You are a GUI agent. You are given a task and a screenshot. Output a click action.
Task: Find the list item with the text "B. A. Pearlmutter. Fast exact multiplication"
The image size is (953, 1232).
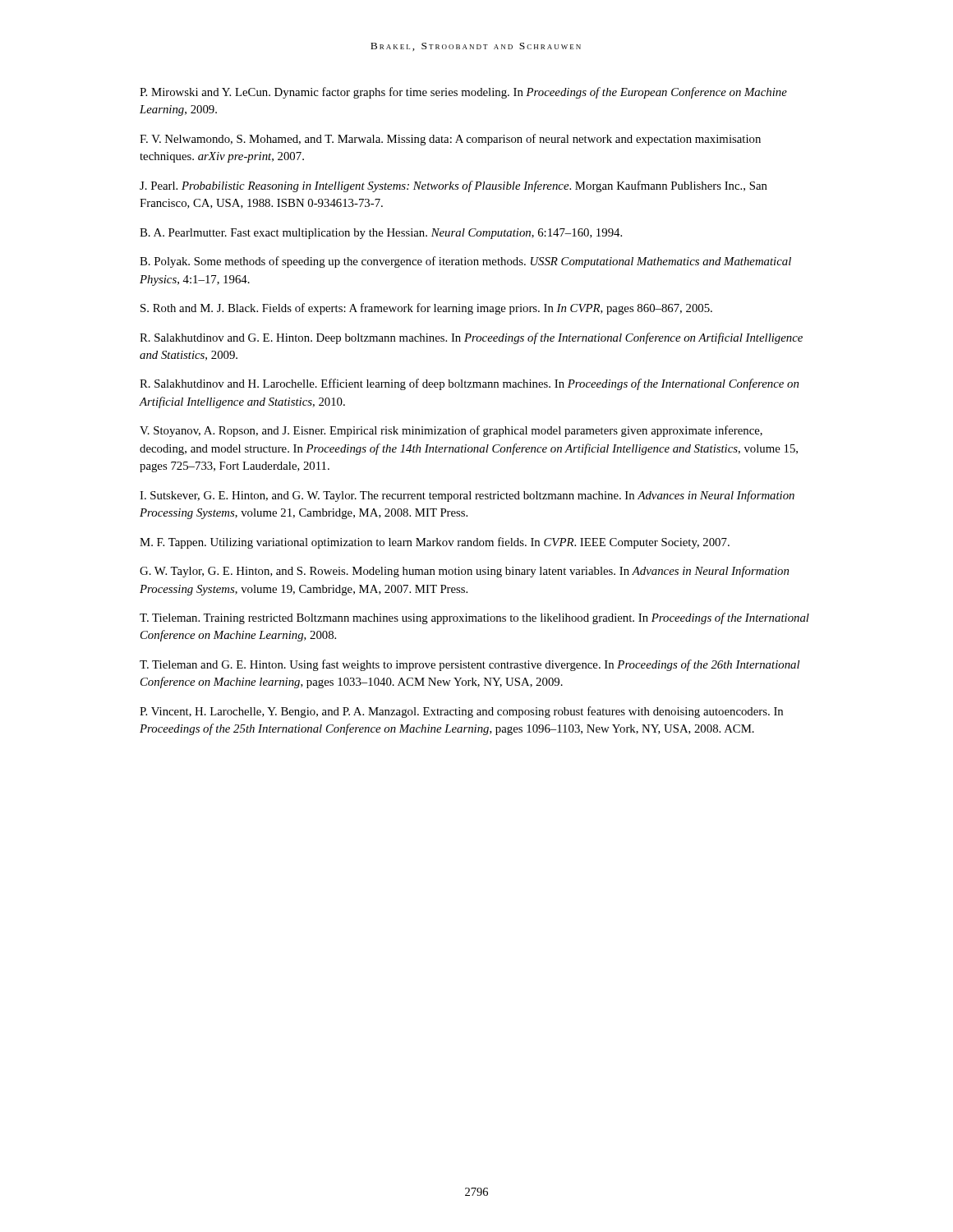(381, 233)
